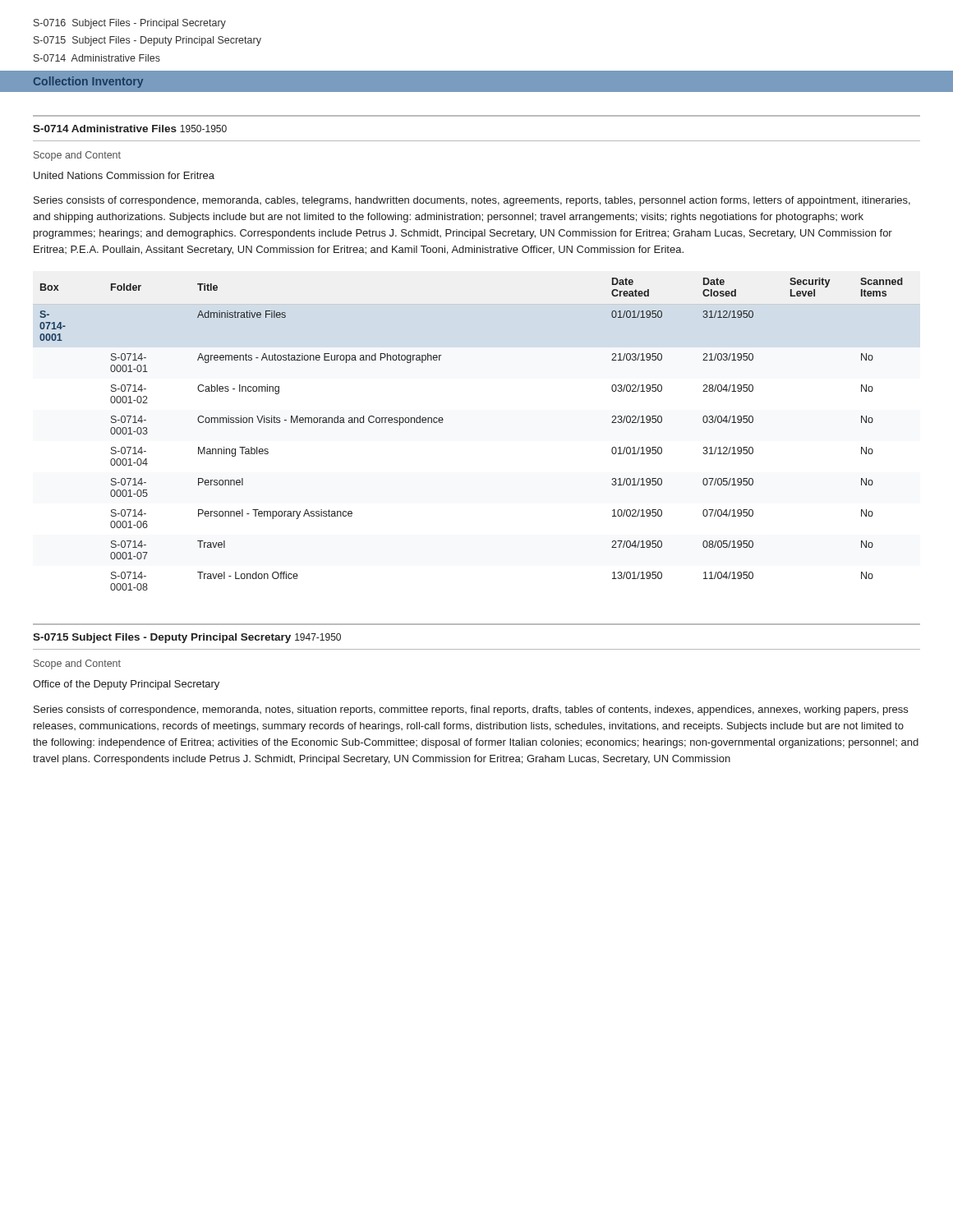
Task: Click on the passage starting "S-0714 Administrative Files 1950-1950"
Action: click(130, 128)
